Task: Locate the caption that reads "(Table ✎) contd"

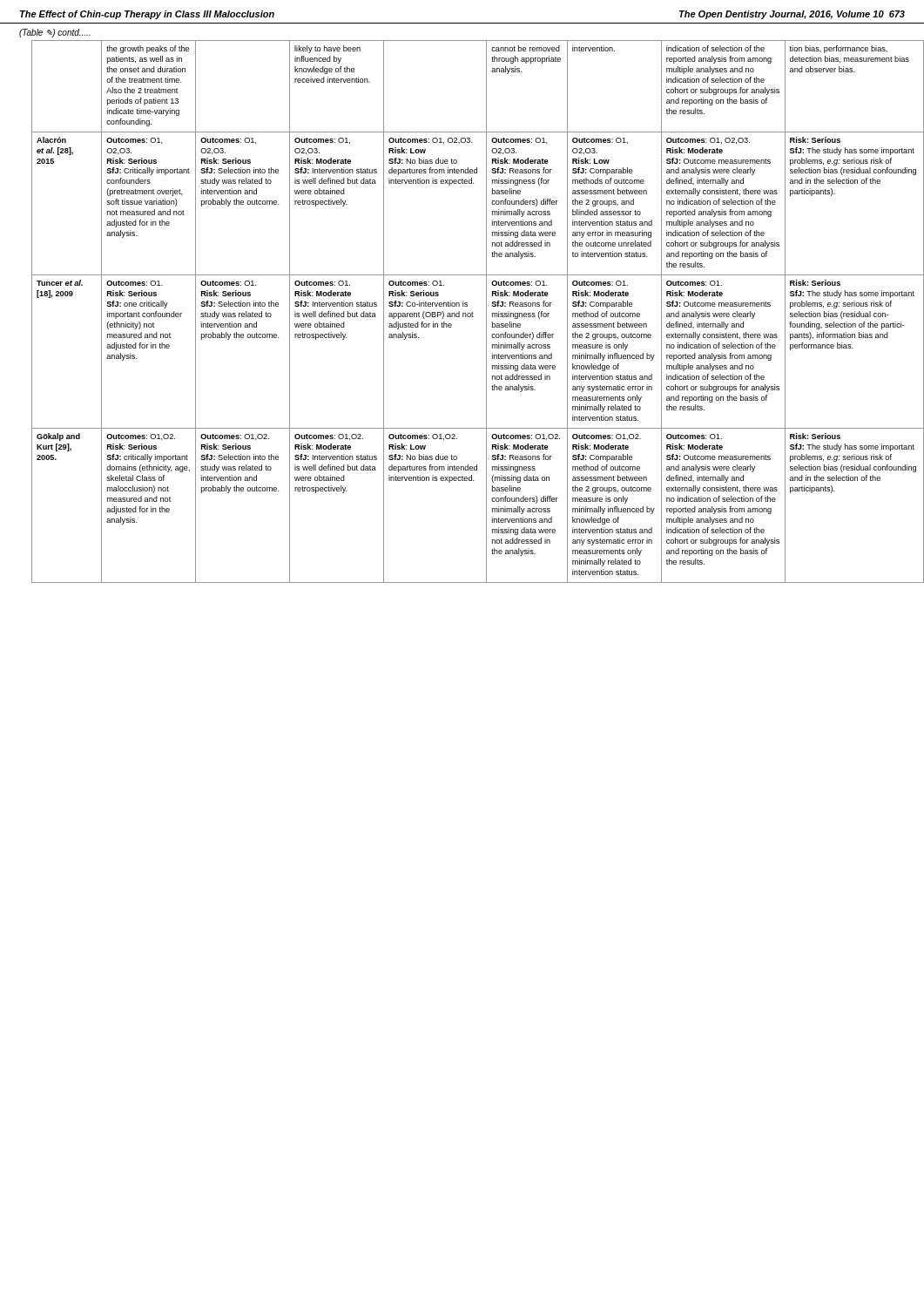Action: coord(55,33)
